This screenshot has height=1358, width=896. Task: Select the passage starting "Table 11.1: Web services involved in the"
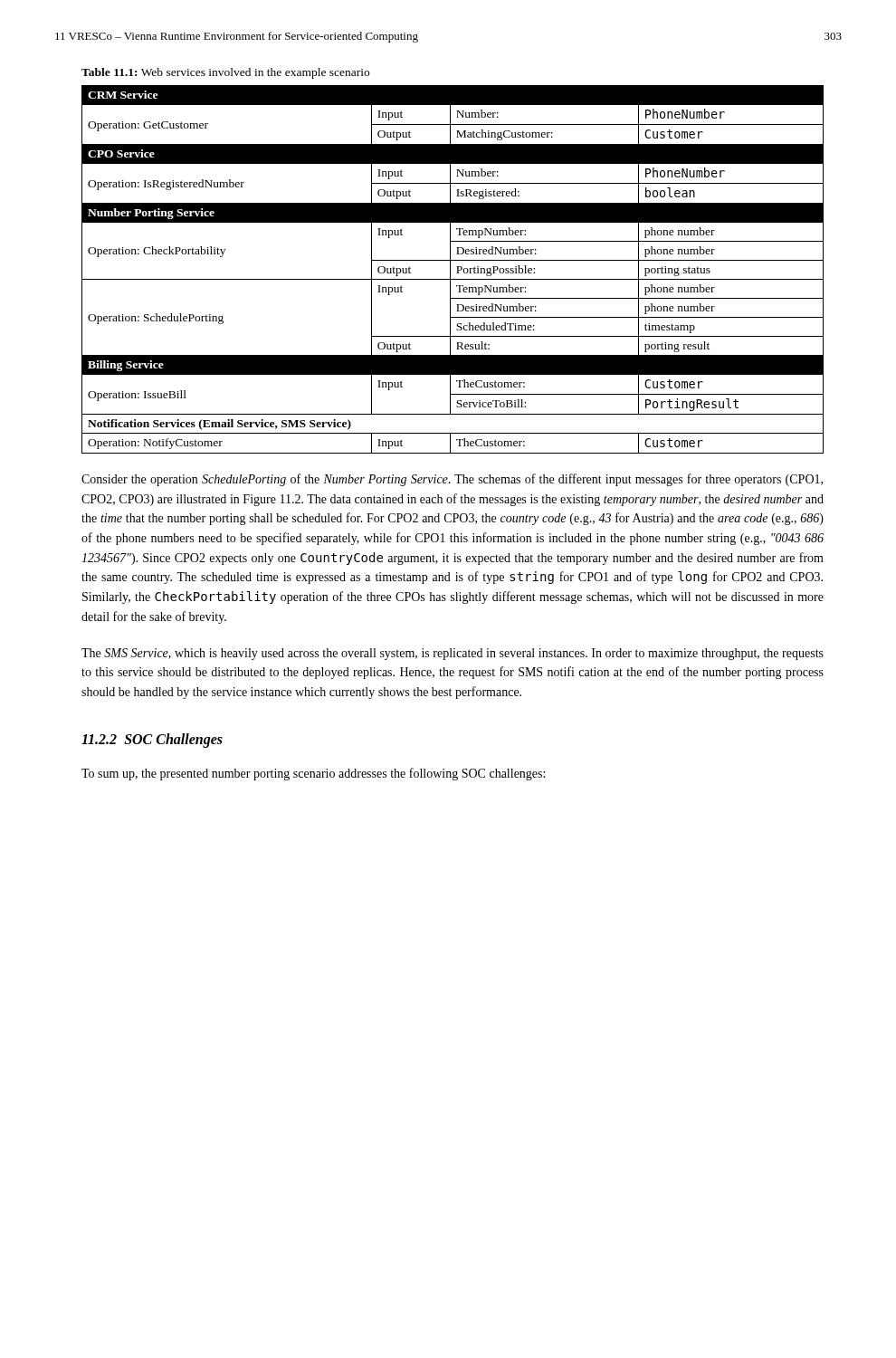click(x=226, y=72)
